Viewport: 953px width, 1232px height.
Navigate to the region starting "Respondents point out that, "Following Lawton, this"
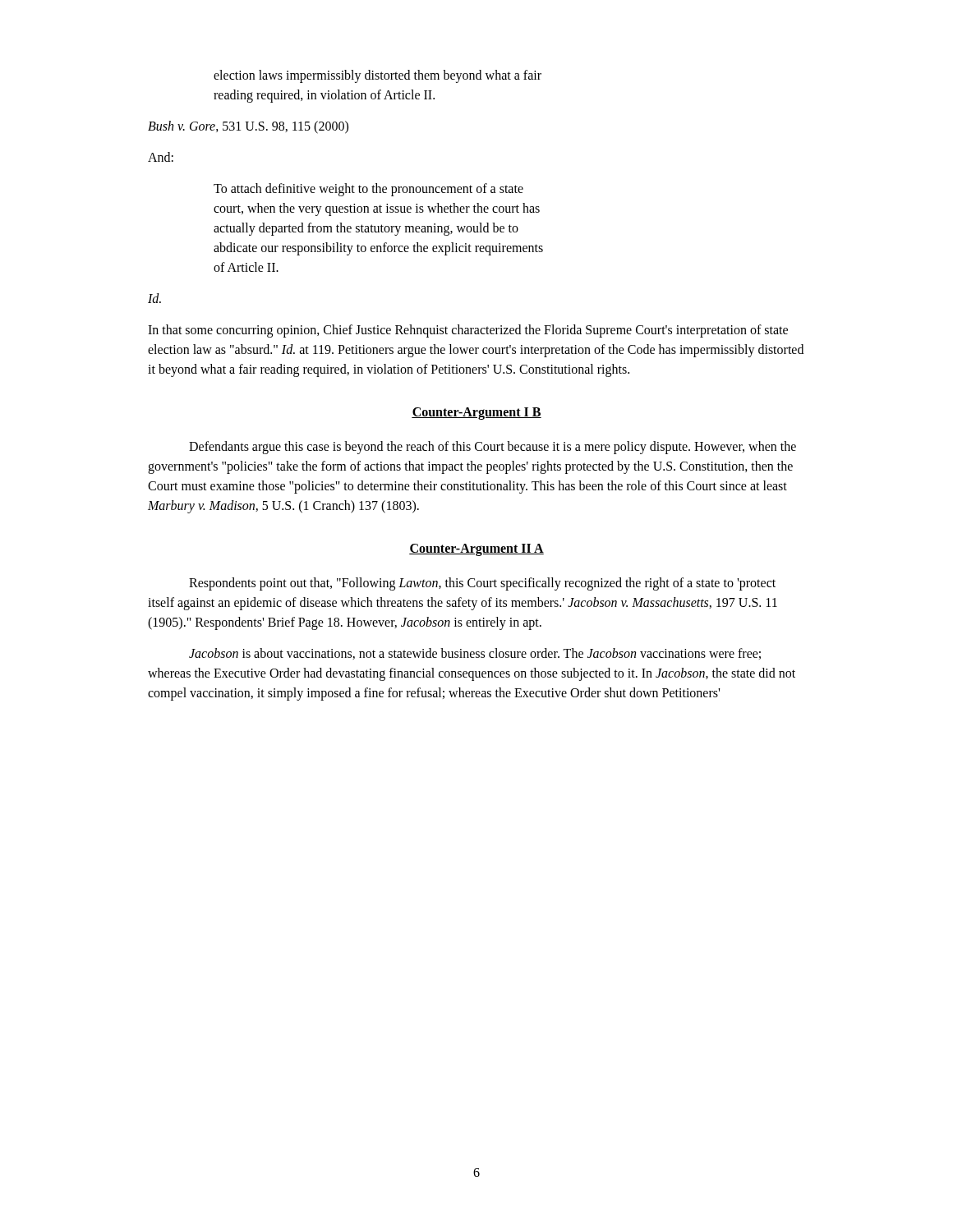coord(463,602)
